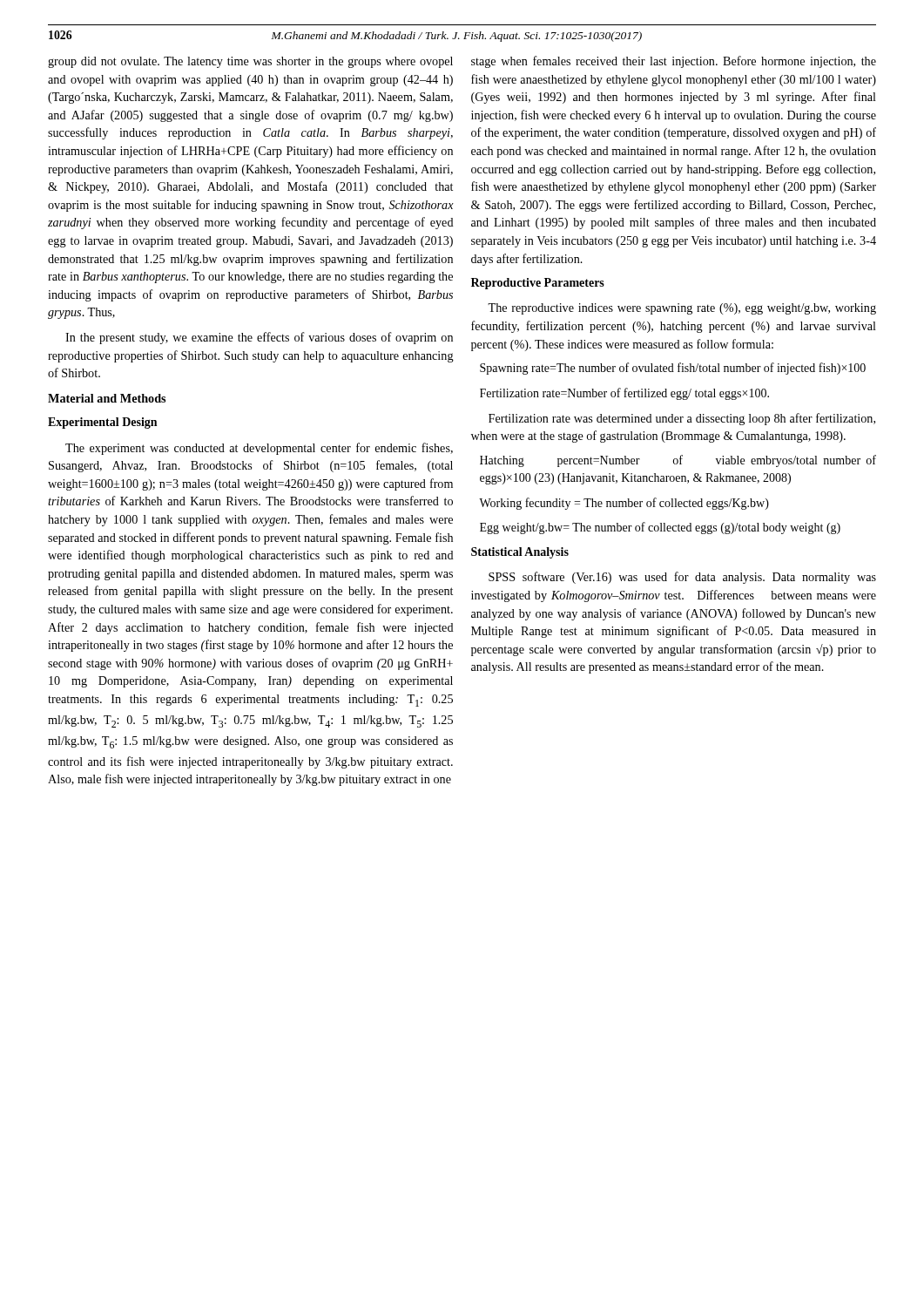Point to the element starting "Material and Methods"
The width and height of the screenshot is (924, 1307).
107,398
